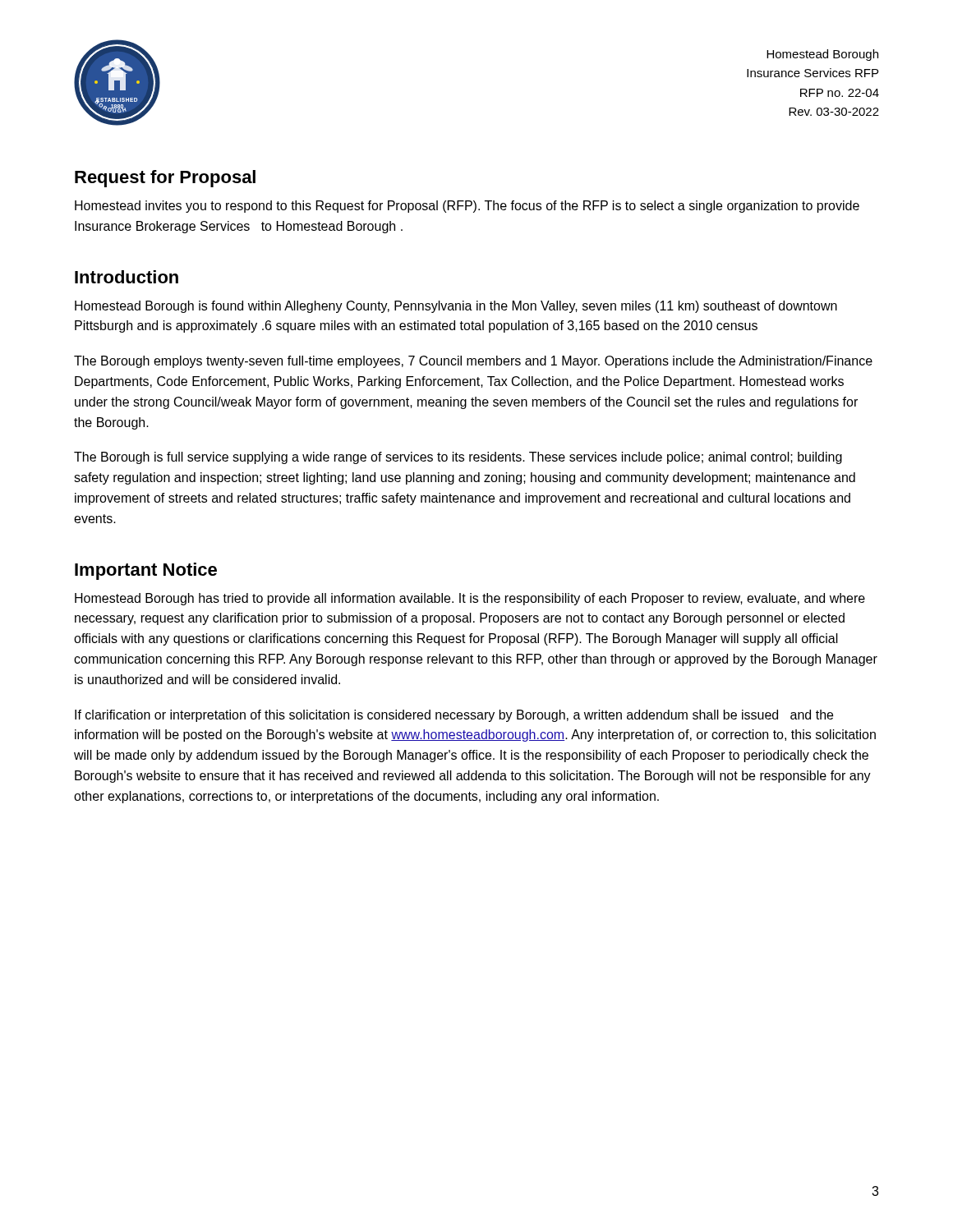Select the region starting "Request for Proposal"
This screenshot has width=953, height=1232.
tap(165, 177)
